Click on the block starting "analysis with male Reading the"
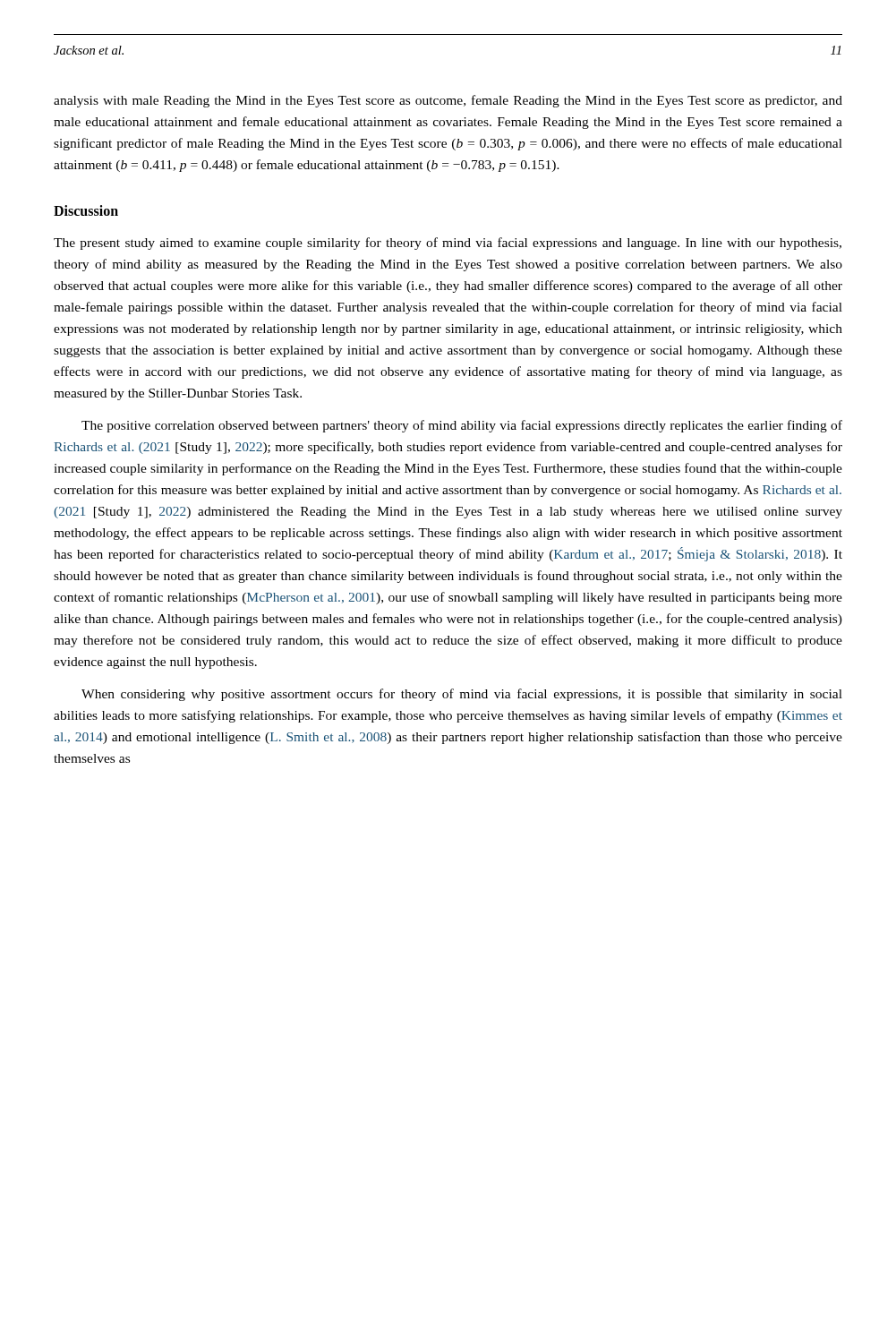 tap(448, 133)
